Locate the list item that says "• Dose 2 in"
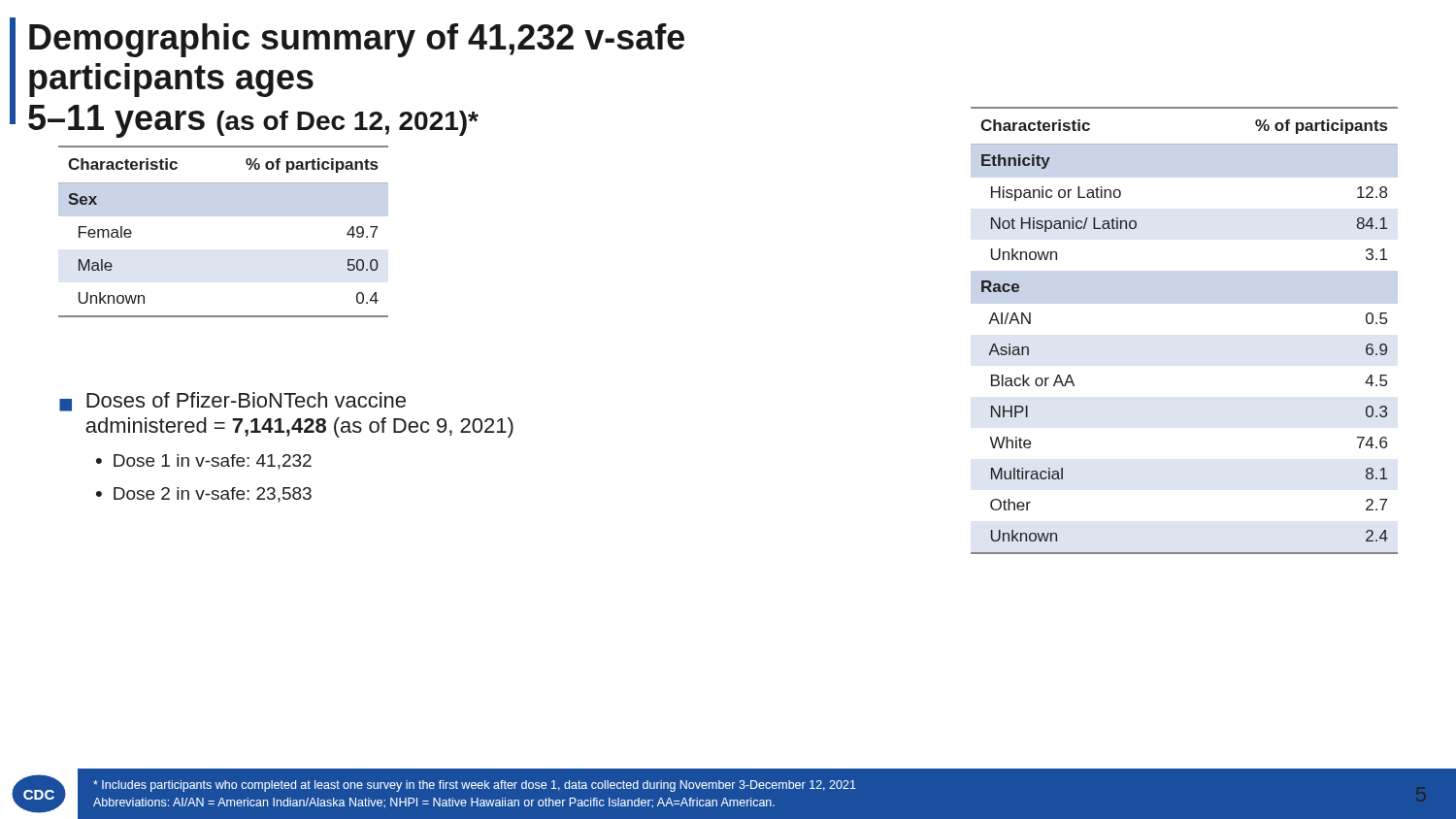 click(204, 494)
